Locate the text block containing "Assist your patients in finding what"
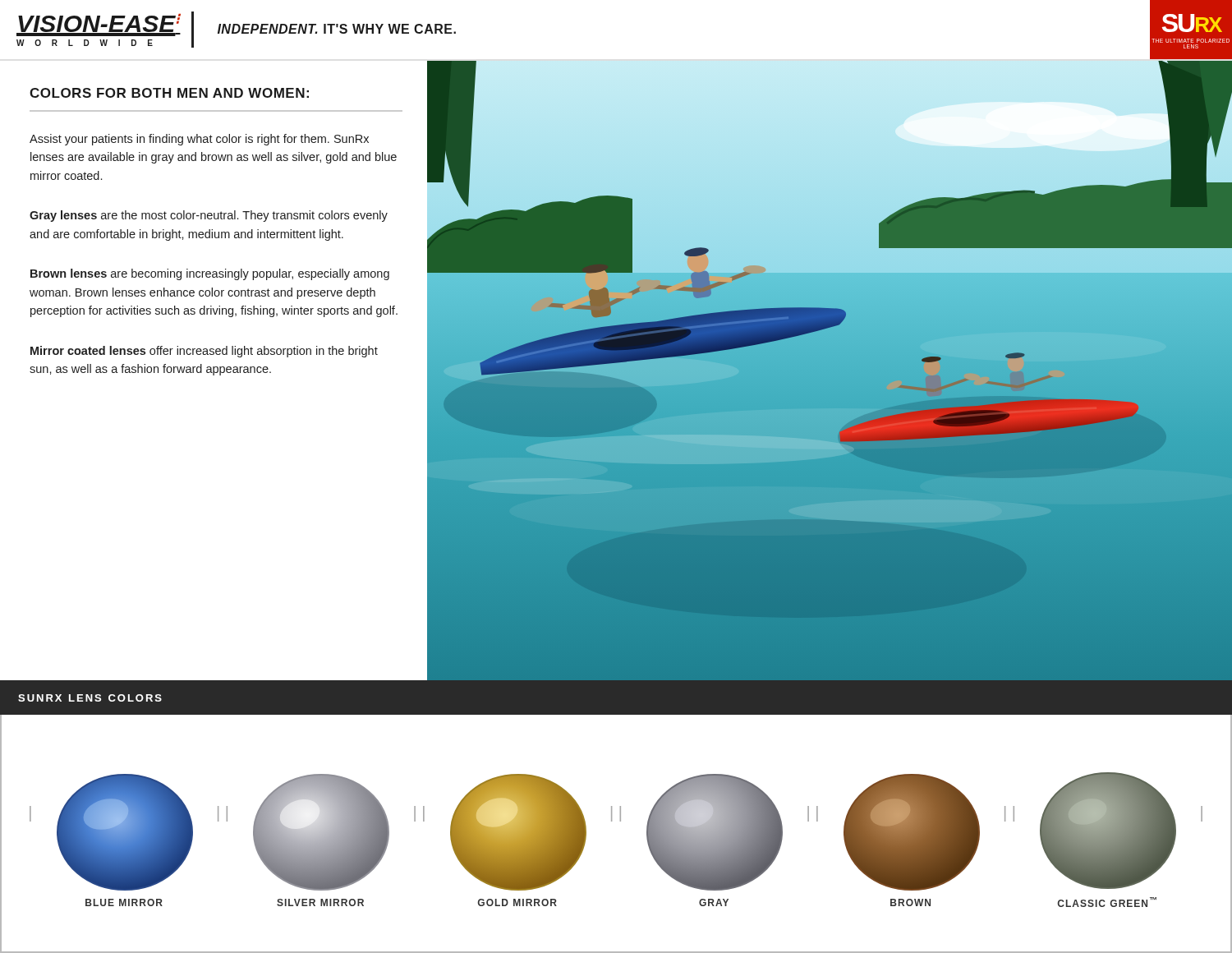The image size is (1232, 953). (x=213, y=157)
